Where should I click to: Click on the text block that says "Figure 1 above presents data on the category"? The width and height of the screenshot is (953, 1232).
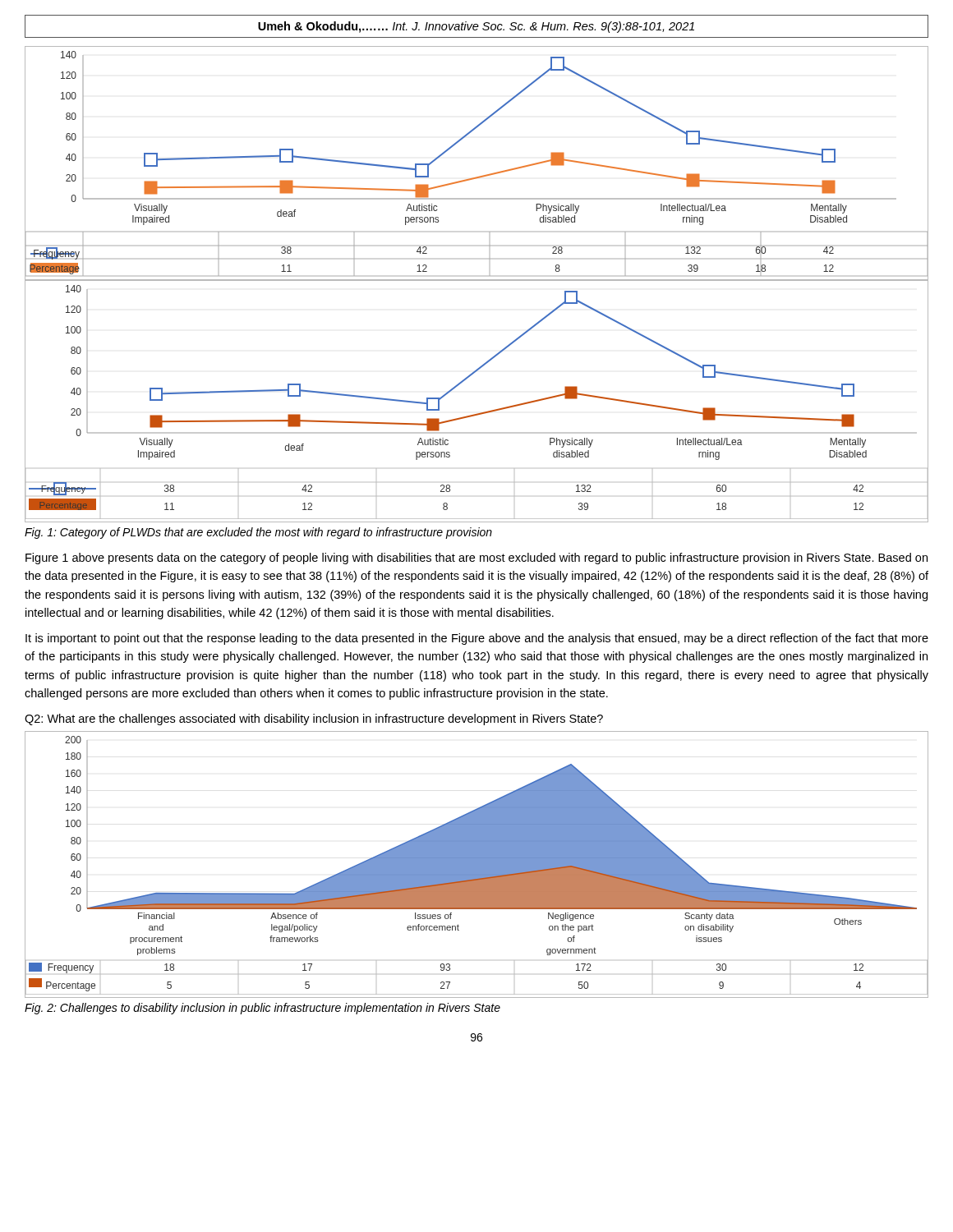(476, 585)
